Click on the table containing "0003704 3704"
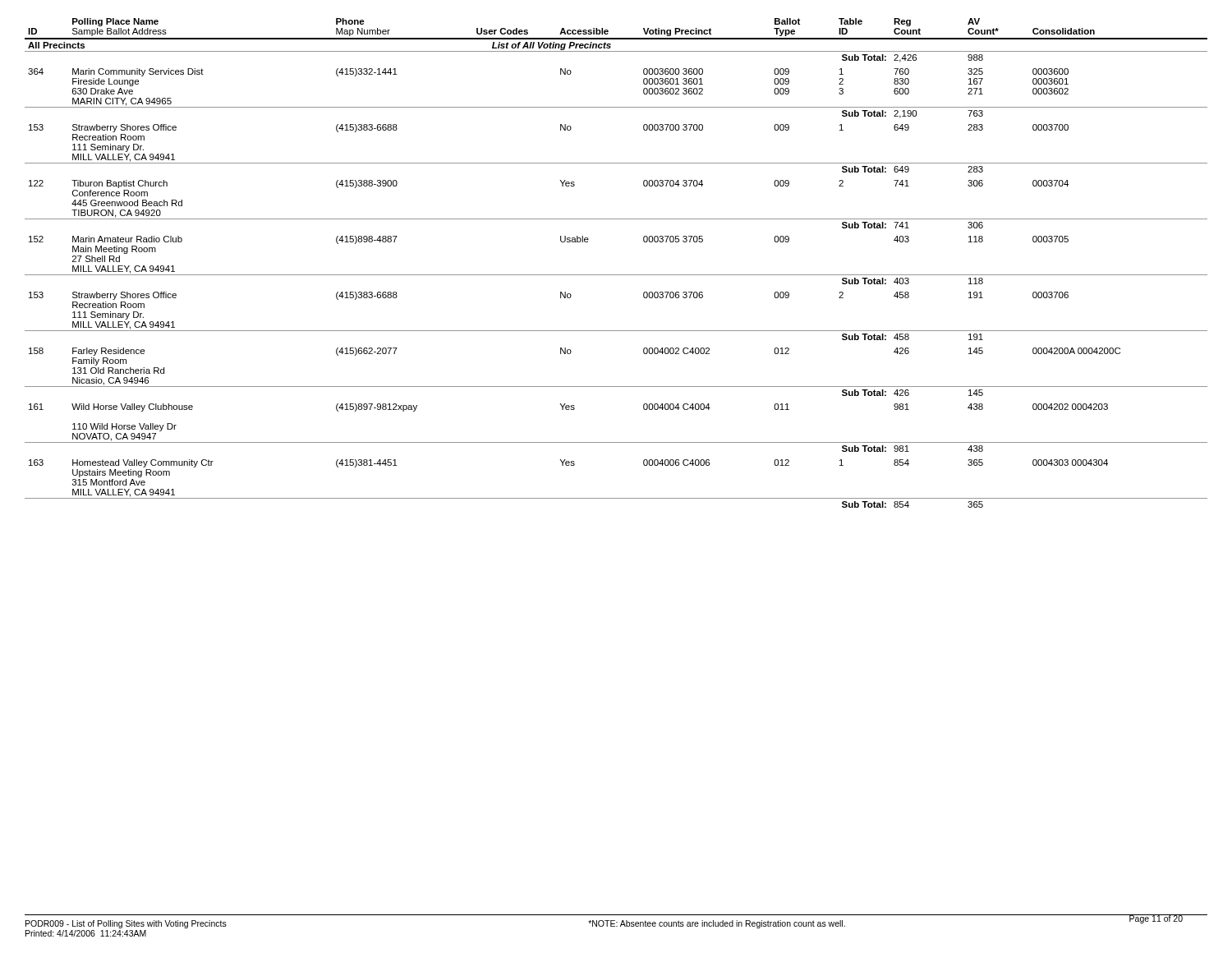The width and height of the screenshot is (1232, 953). [616, 262]
